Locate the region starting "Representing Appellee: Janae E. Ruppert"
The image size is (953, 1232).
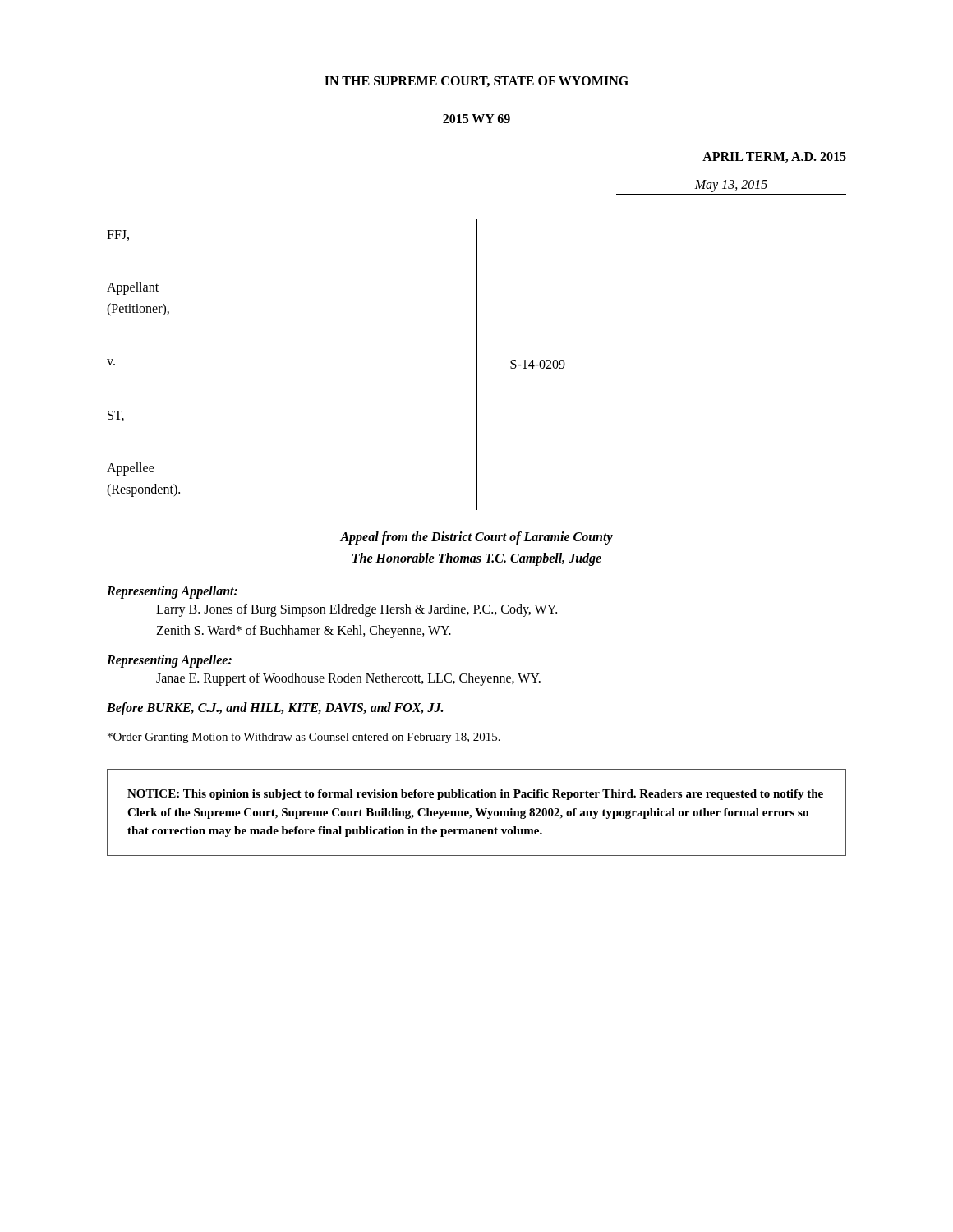476,669
